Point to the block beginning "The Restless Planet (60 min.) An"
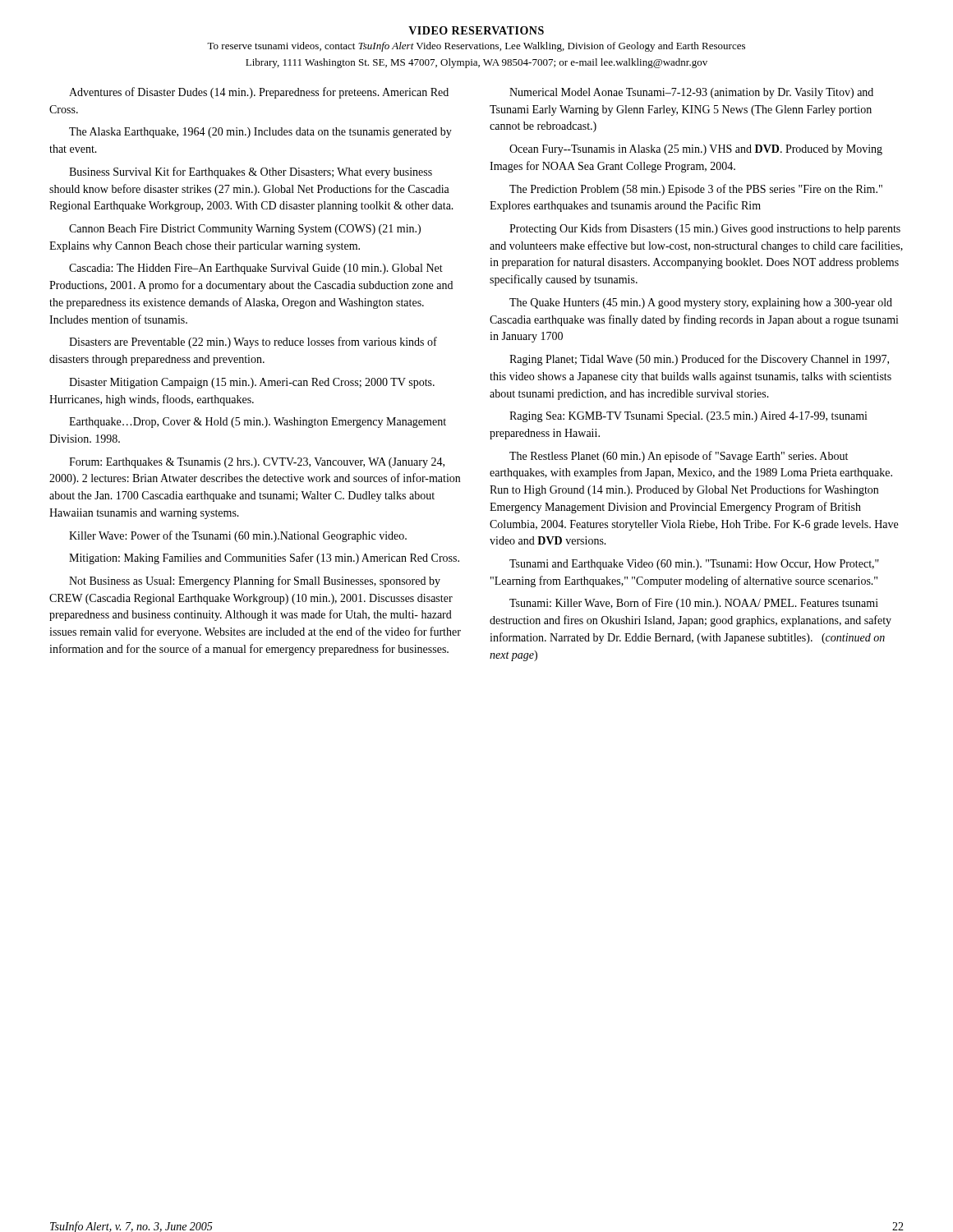This screenshot has height=1232, width=953. pyautogui.click(x=697, y=499)
